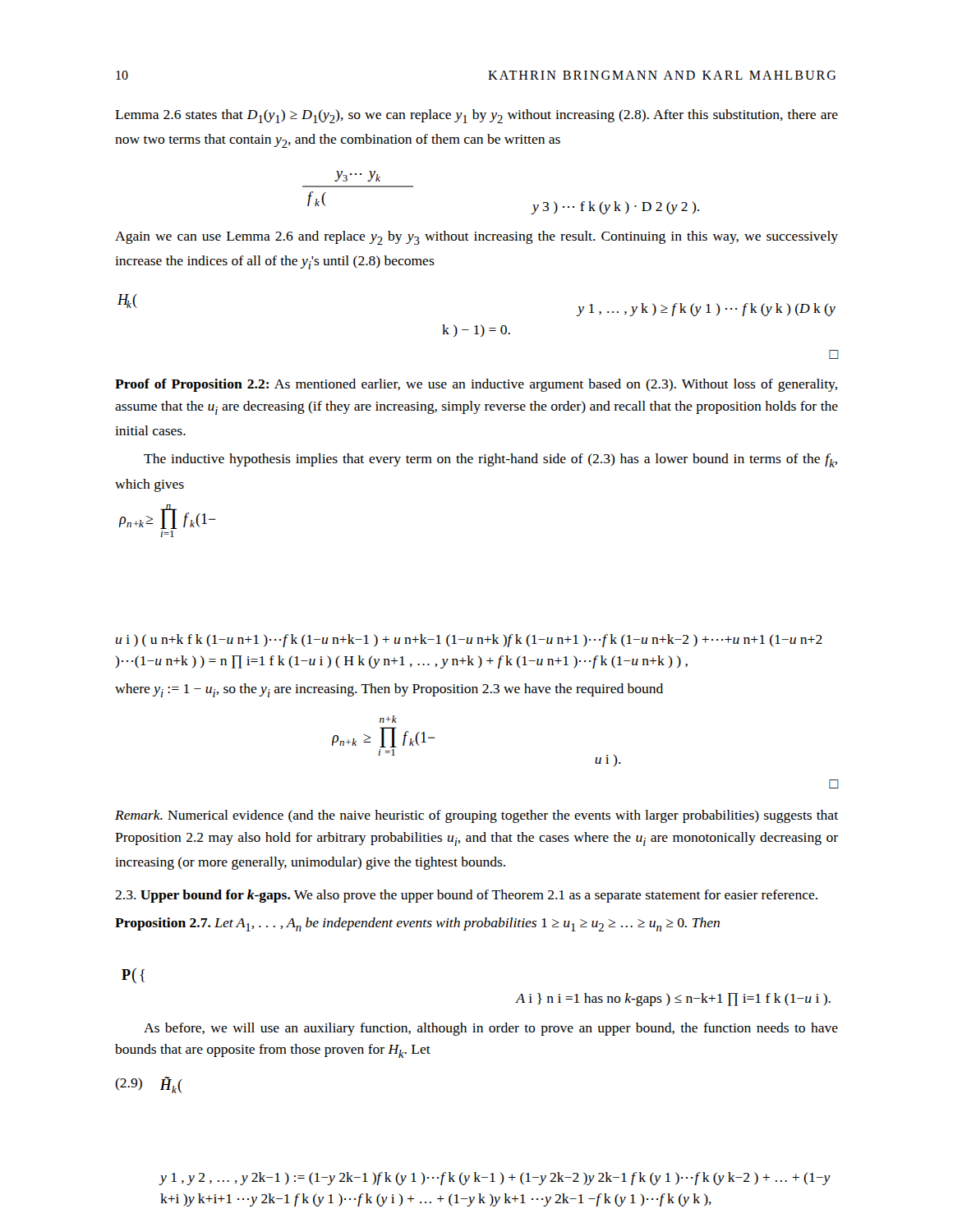Find the formula on this page that starts "P ( {A i } n"
Viewport: 953px width, 1232px height.
[x=133, y=975]
